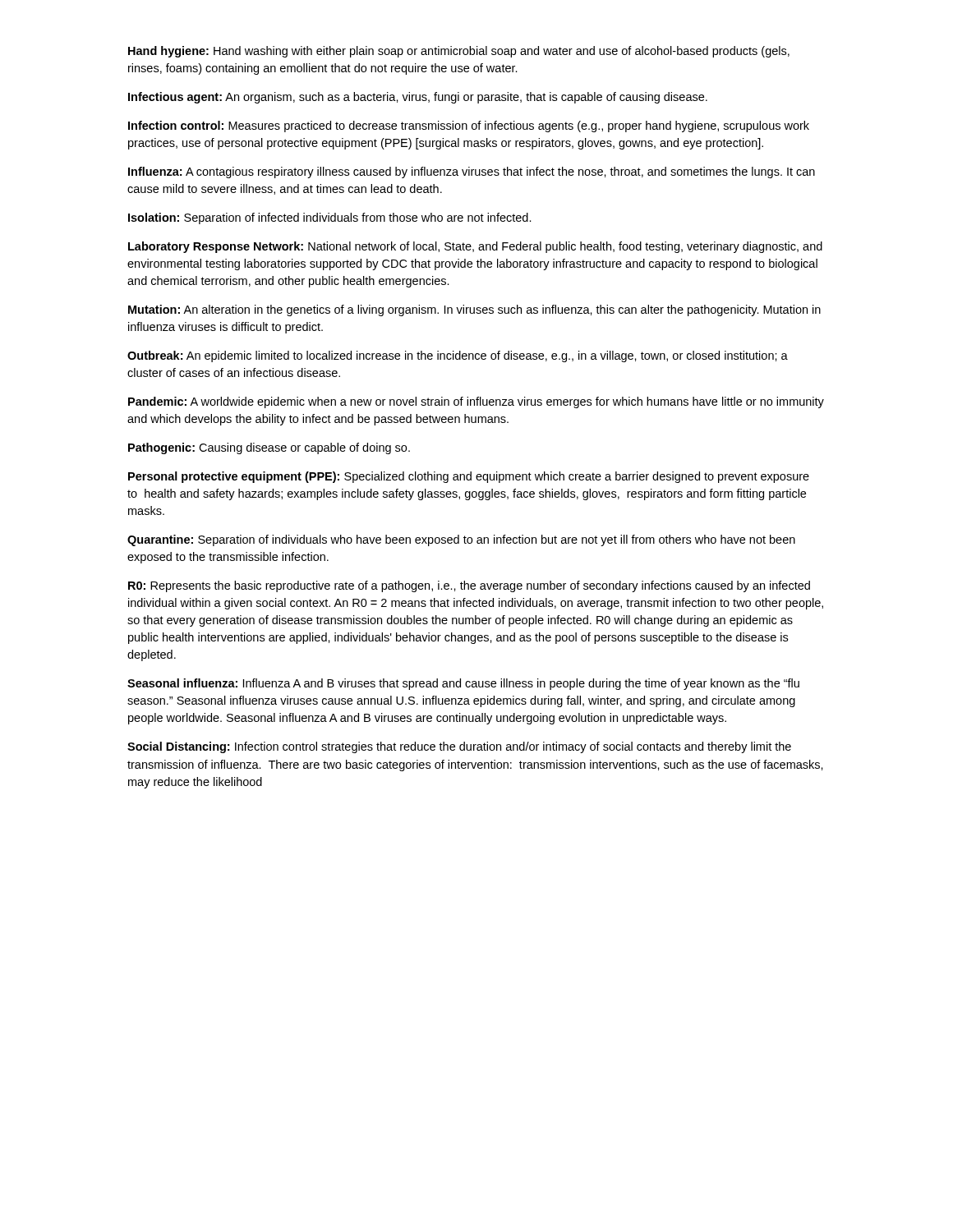
Task: Select the text starting "Isolation: Separation of infected individuals from those who"
Action: point(476,218)
